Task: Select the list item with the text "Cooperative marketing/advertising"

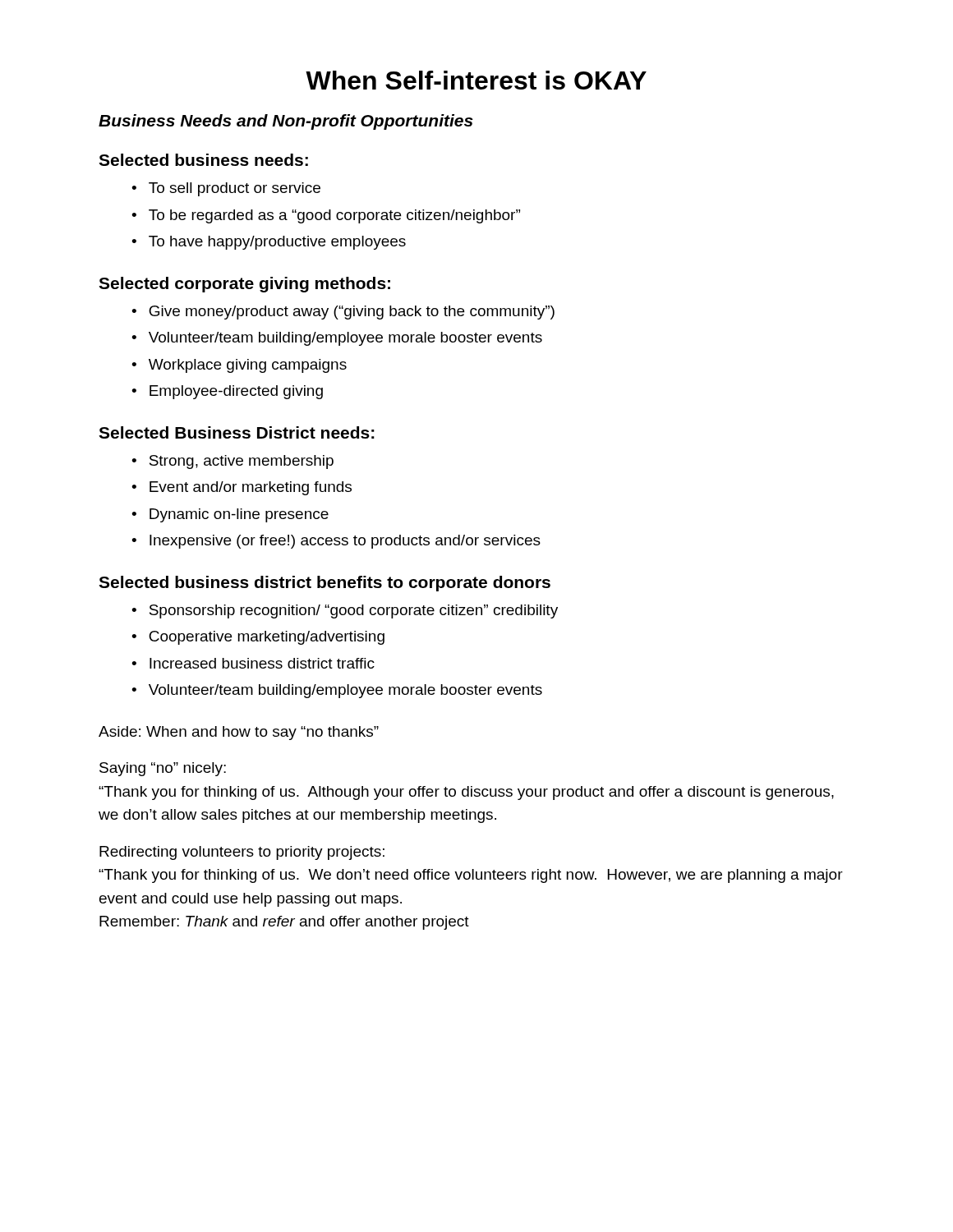Action: pyautogui.click(x=267, y=636)
